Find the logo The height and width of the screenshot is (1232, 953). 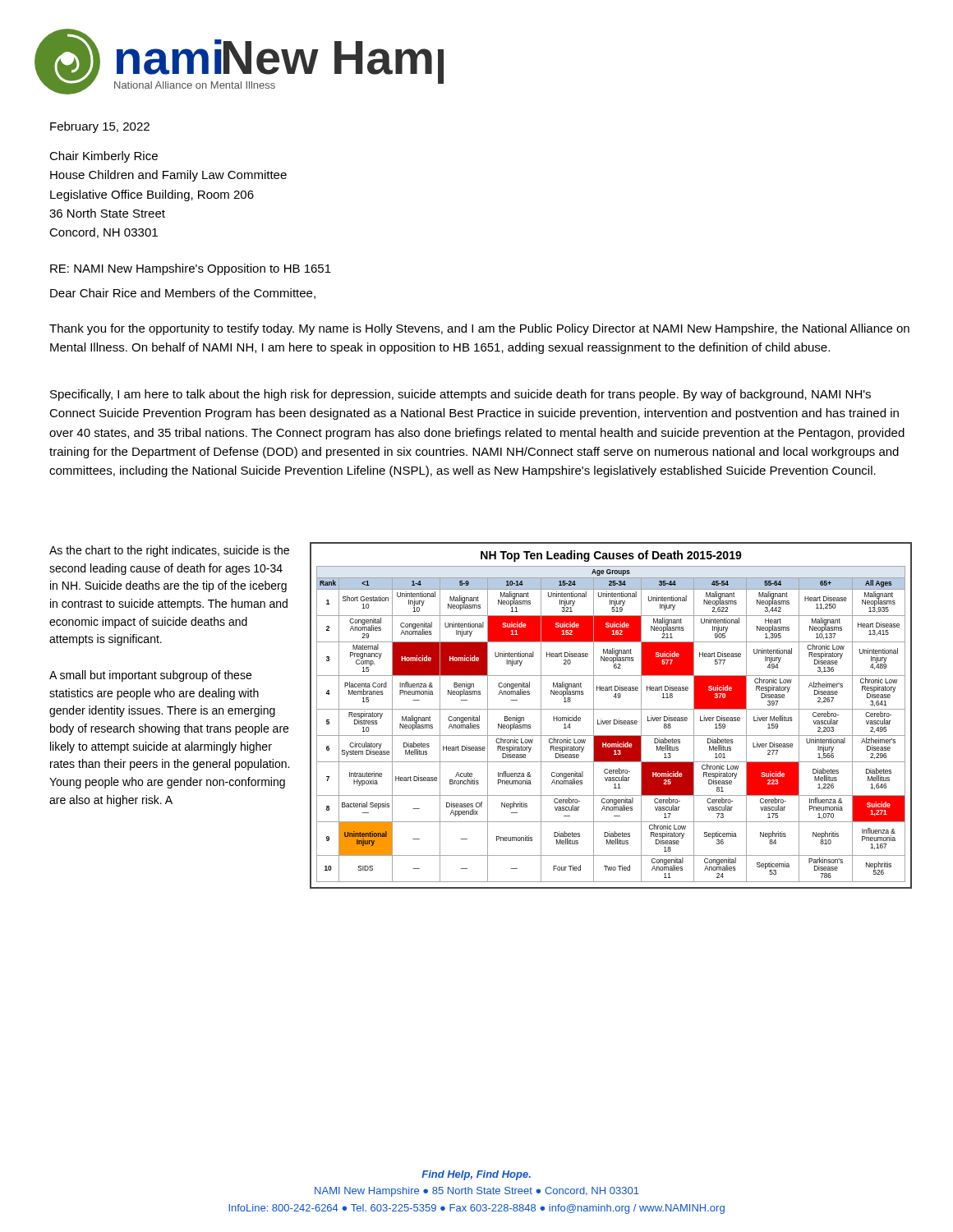click(x=238, y=62)
